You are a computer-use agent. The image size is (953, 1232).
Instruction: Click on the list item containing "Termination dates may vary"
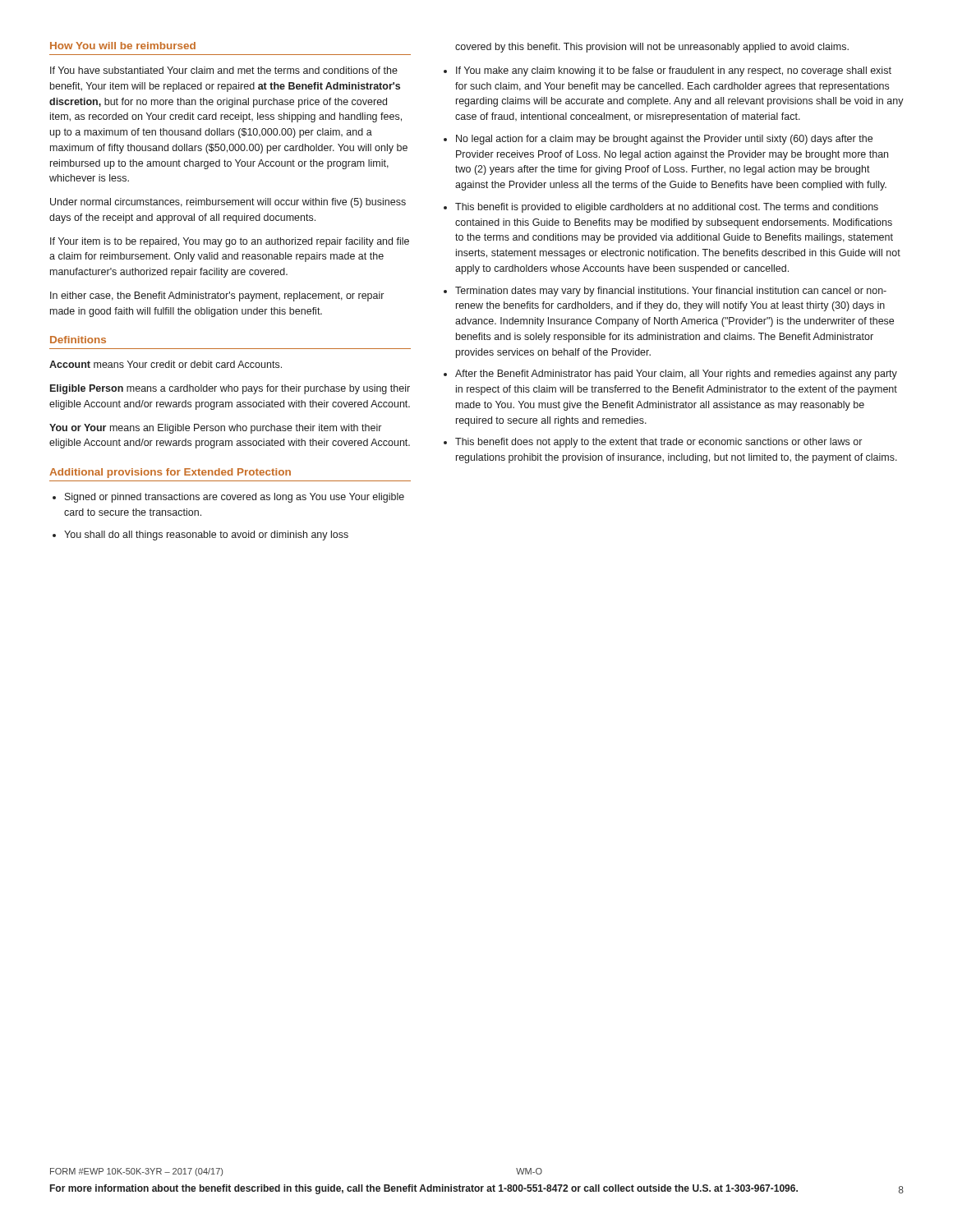679,321
